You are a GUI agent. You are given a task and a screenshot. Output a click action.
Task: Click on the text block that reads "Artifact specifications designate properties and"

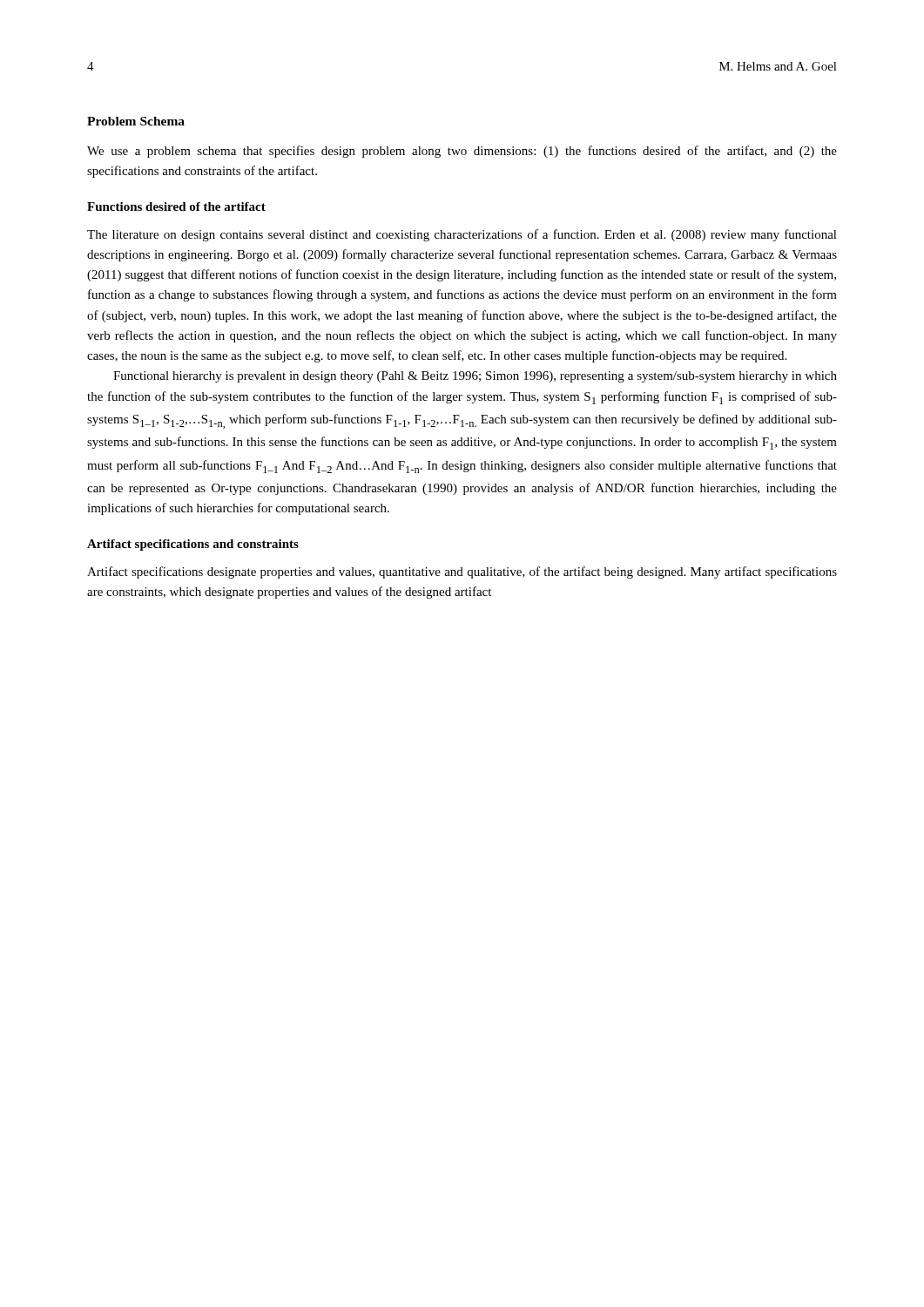pyautogui.click(x=462, y=582)
